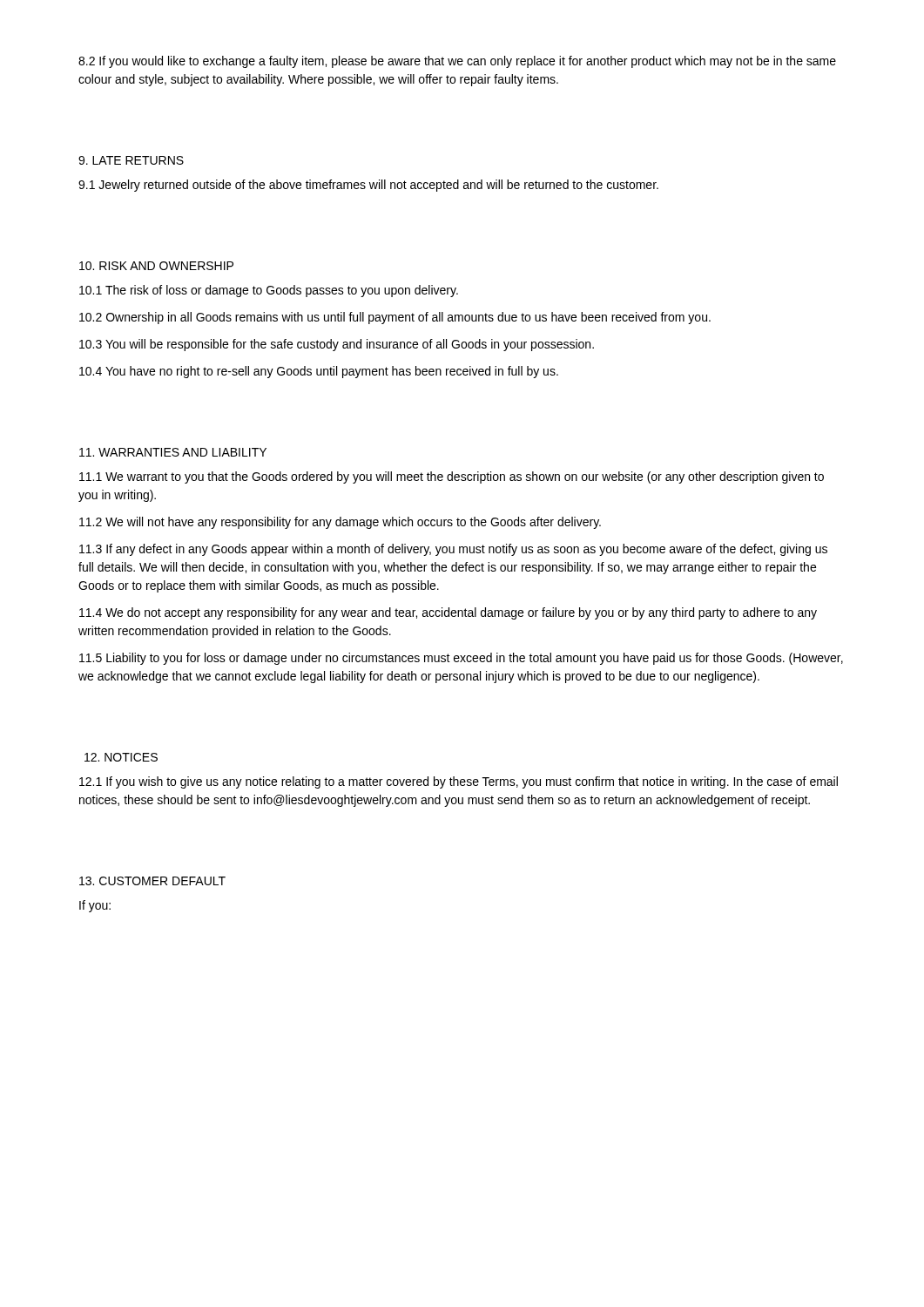Find the block on this page that starts "3 If any defect in any Goods"
The height and width of the screenshot is (1307, 924).
453,567
